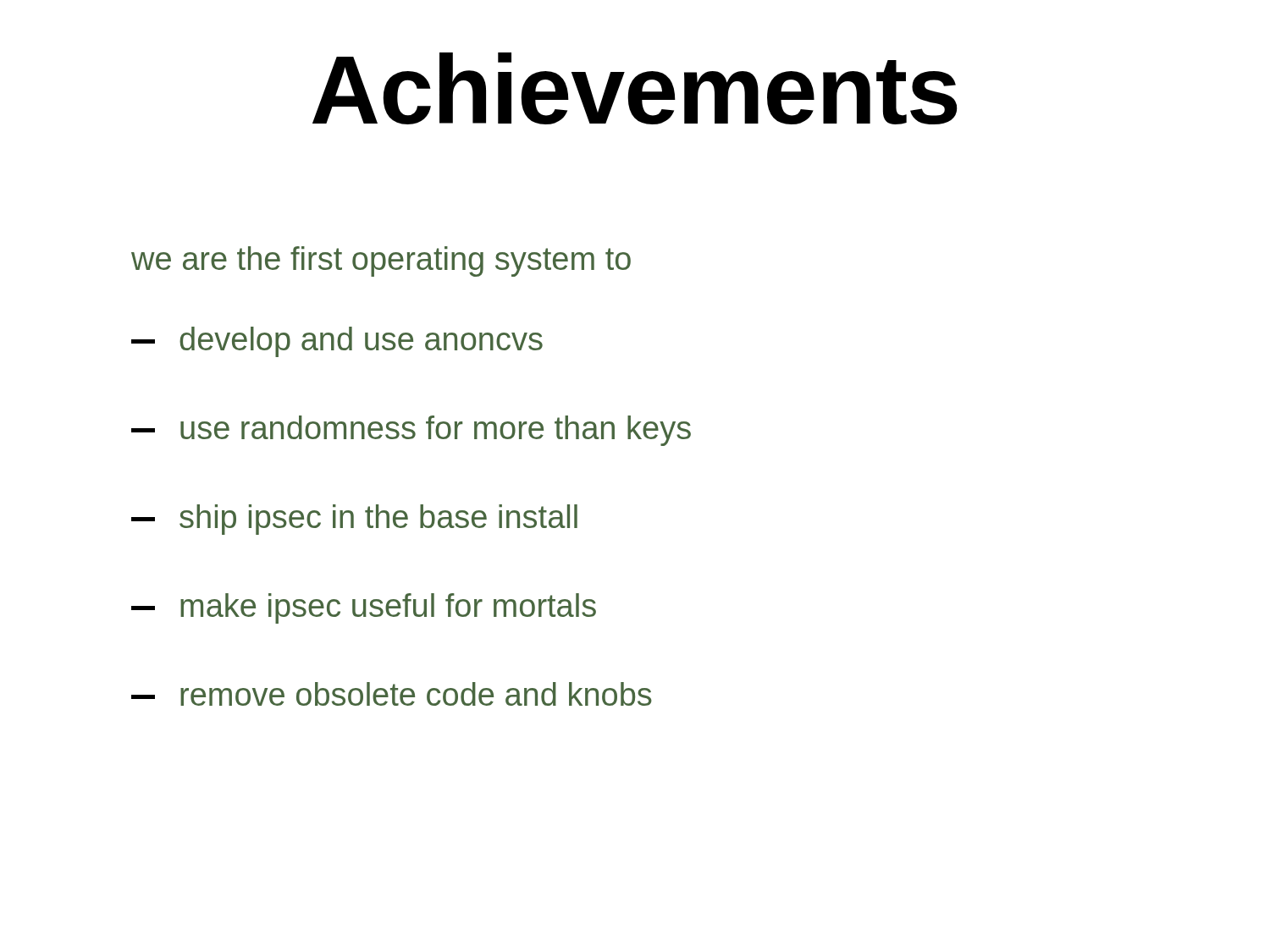The width and height of the screenshot is (1270, 952).
Task: Click where it says "develop and use anoncvs"
Action: [x=337, y=340]
